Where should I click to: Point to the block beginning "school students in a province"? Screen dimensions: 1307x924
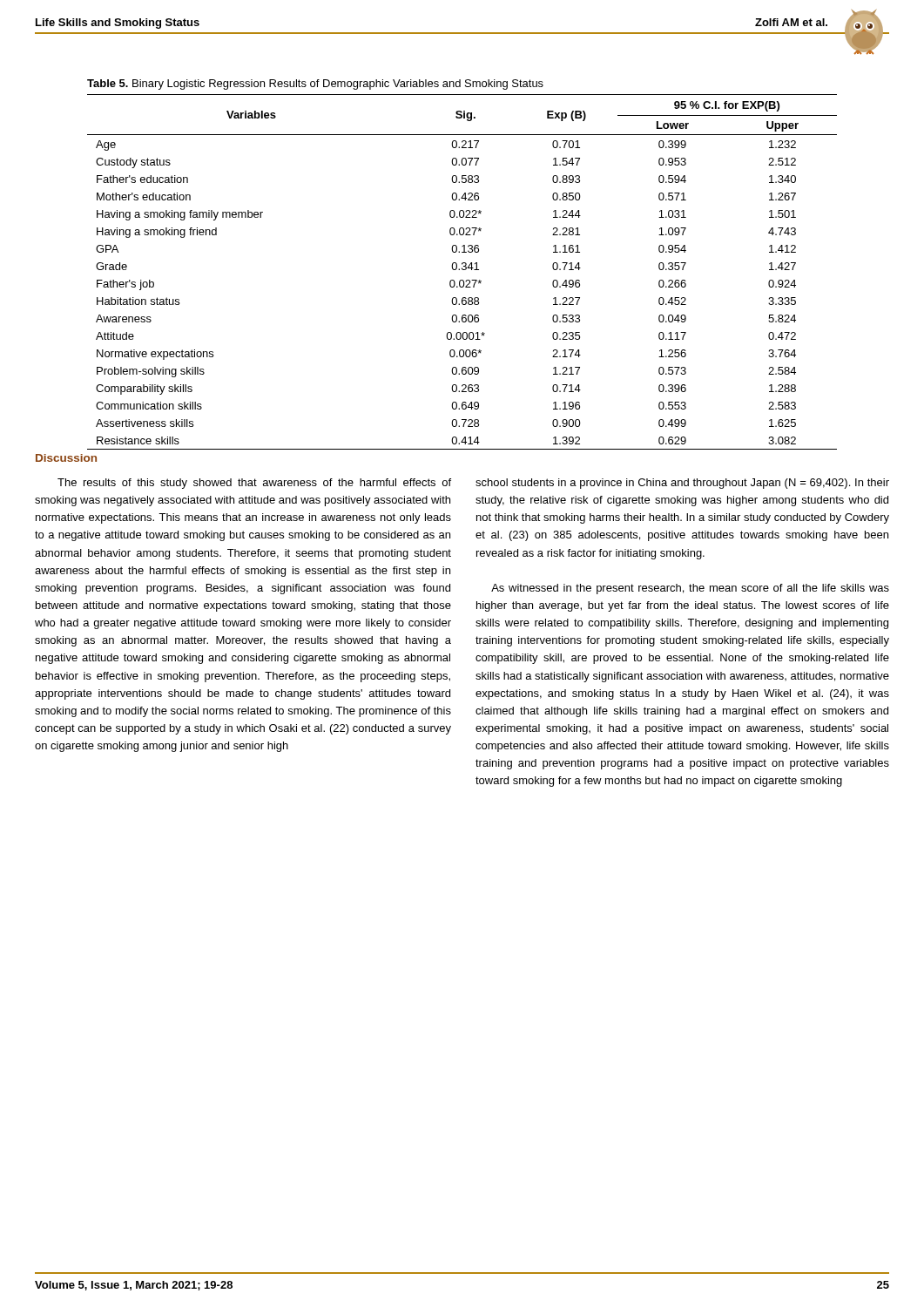coord(682,631)
